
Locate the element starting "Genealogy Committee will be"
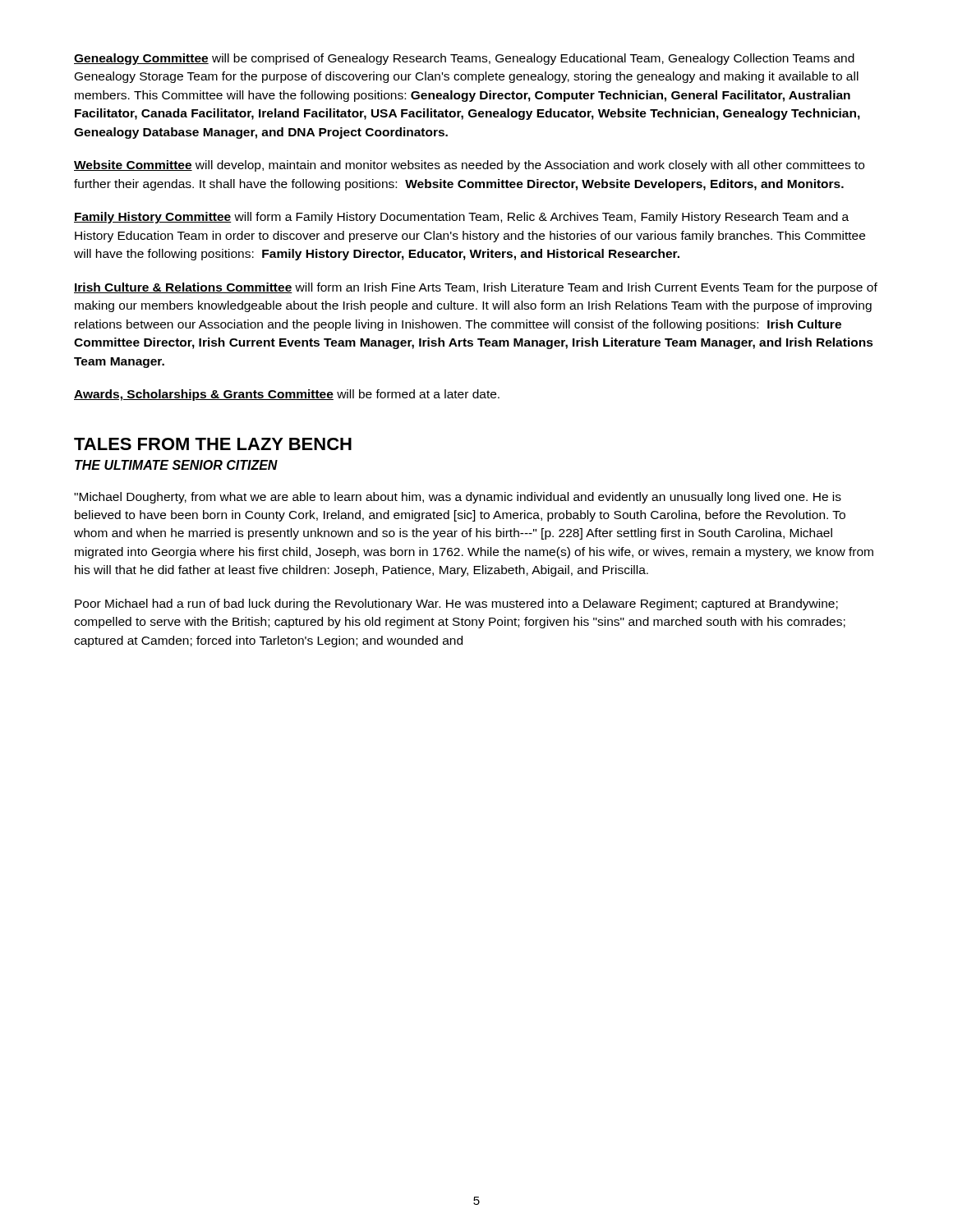pos(467,95)
